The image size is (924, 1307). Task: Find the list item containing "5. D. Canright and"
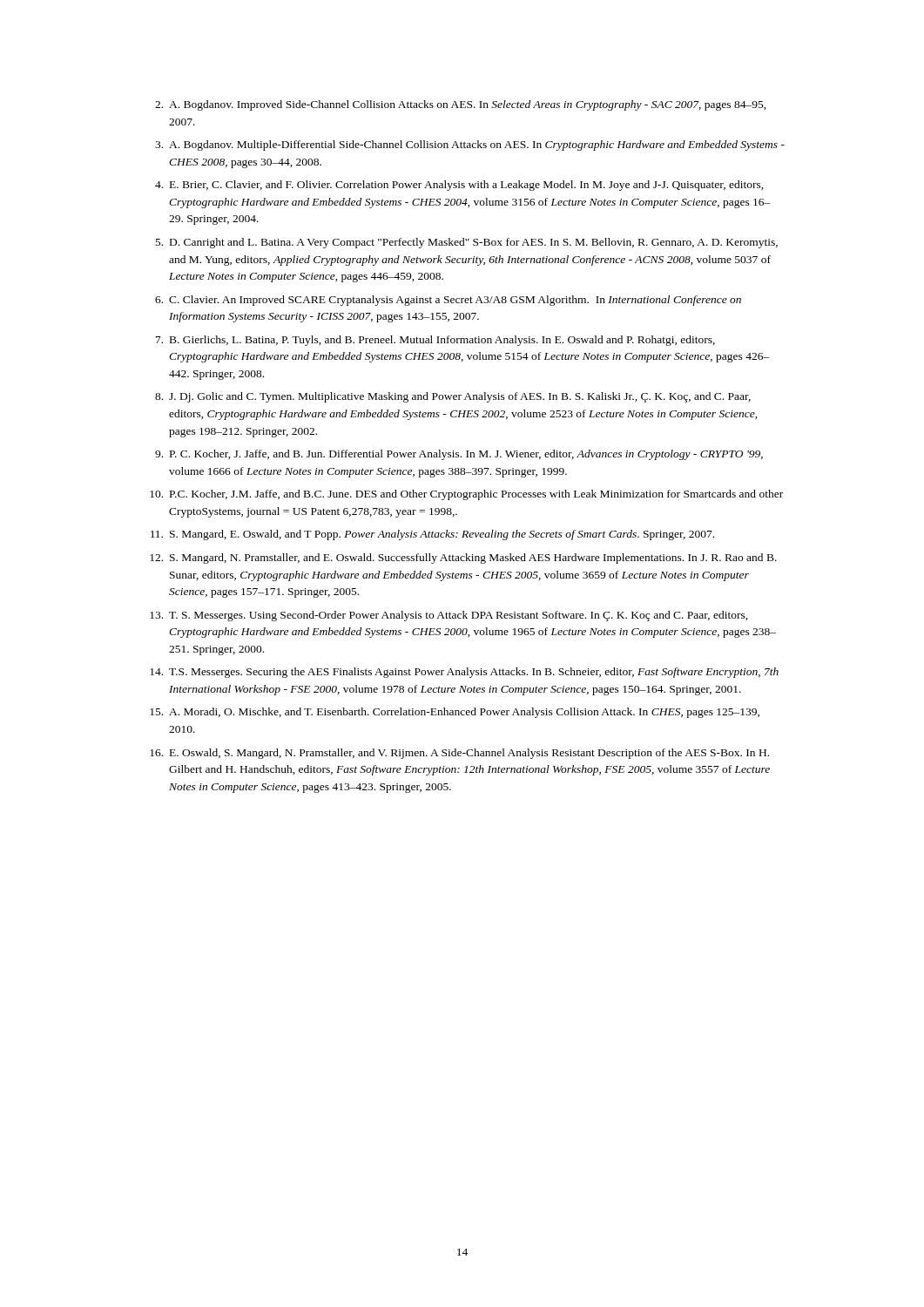click(462, 259)
